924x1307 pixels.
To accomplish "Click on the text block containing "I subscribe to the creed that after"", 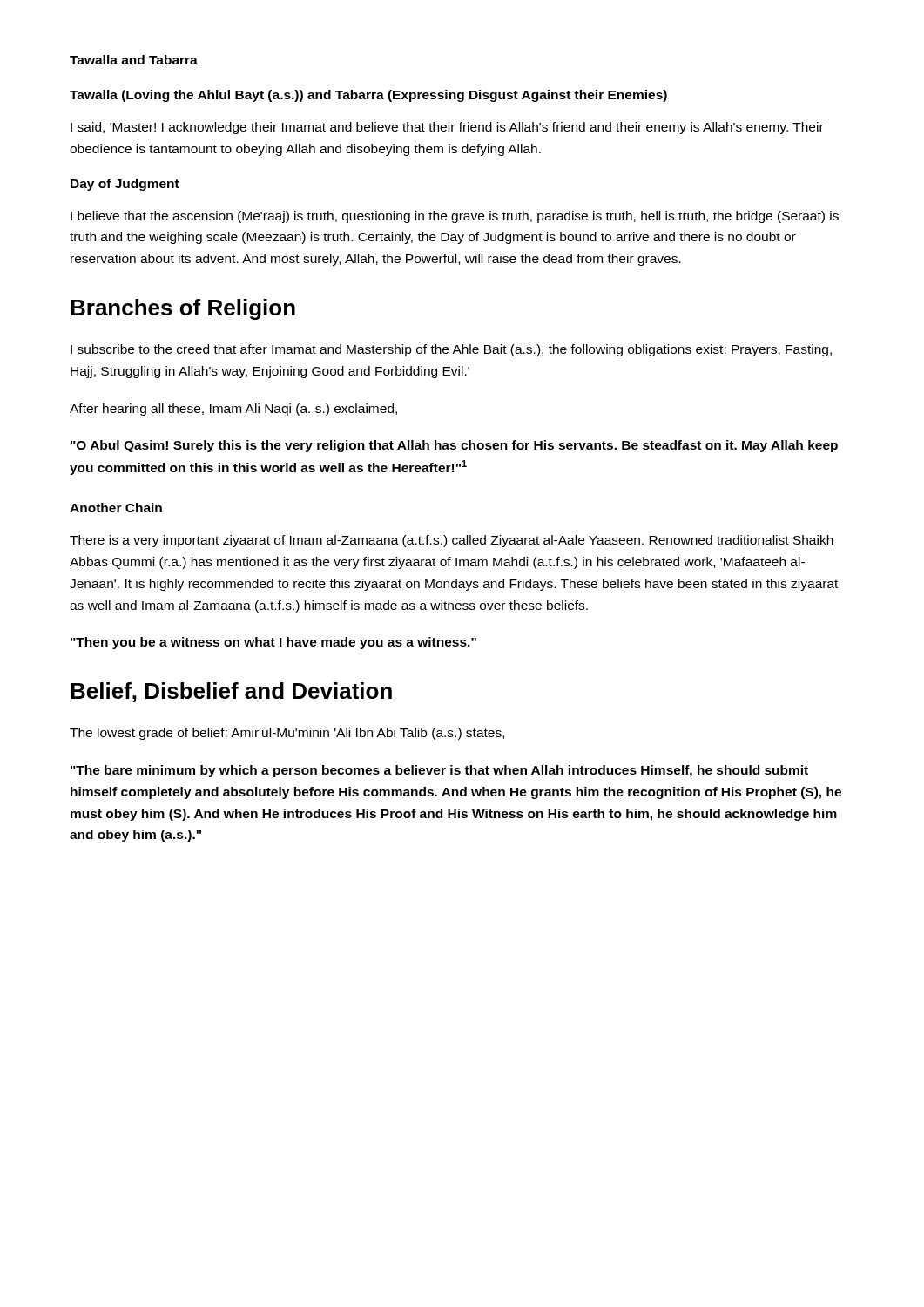I will click(x=451, y=360).
